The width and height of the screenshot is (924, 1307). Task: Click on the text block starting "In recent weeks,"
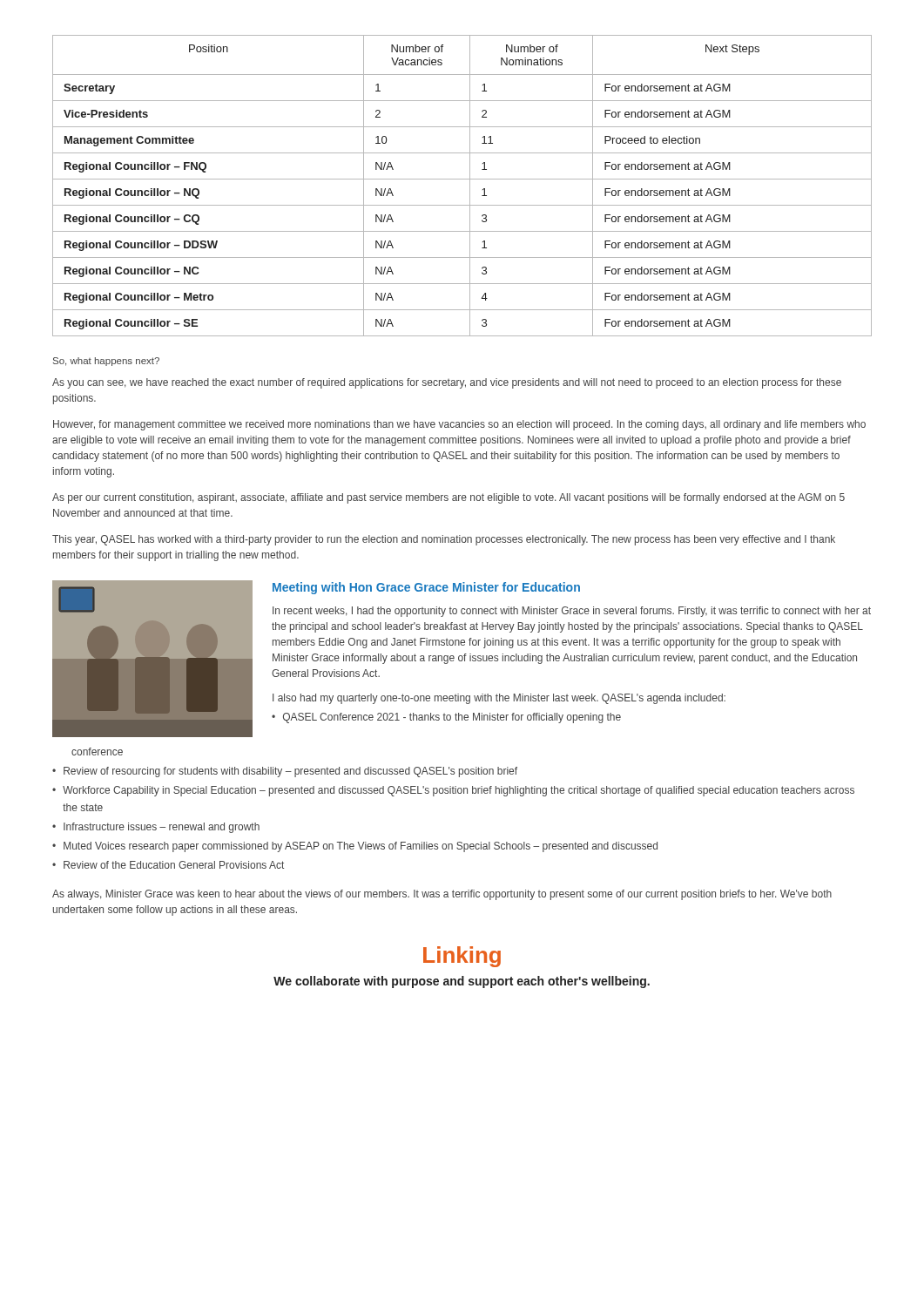(x=571, y=642)
